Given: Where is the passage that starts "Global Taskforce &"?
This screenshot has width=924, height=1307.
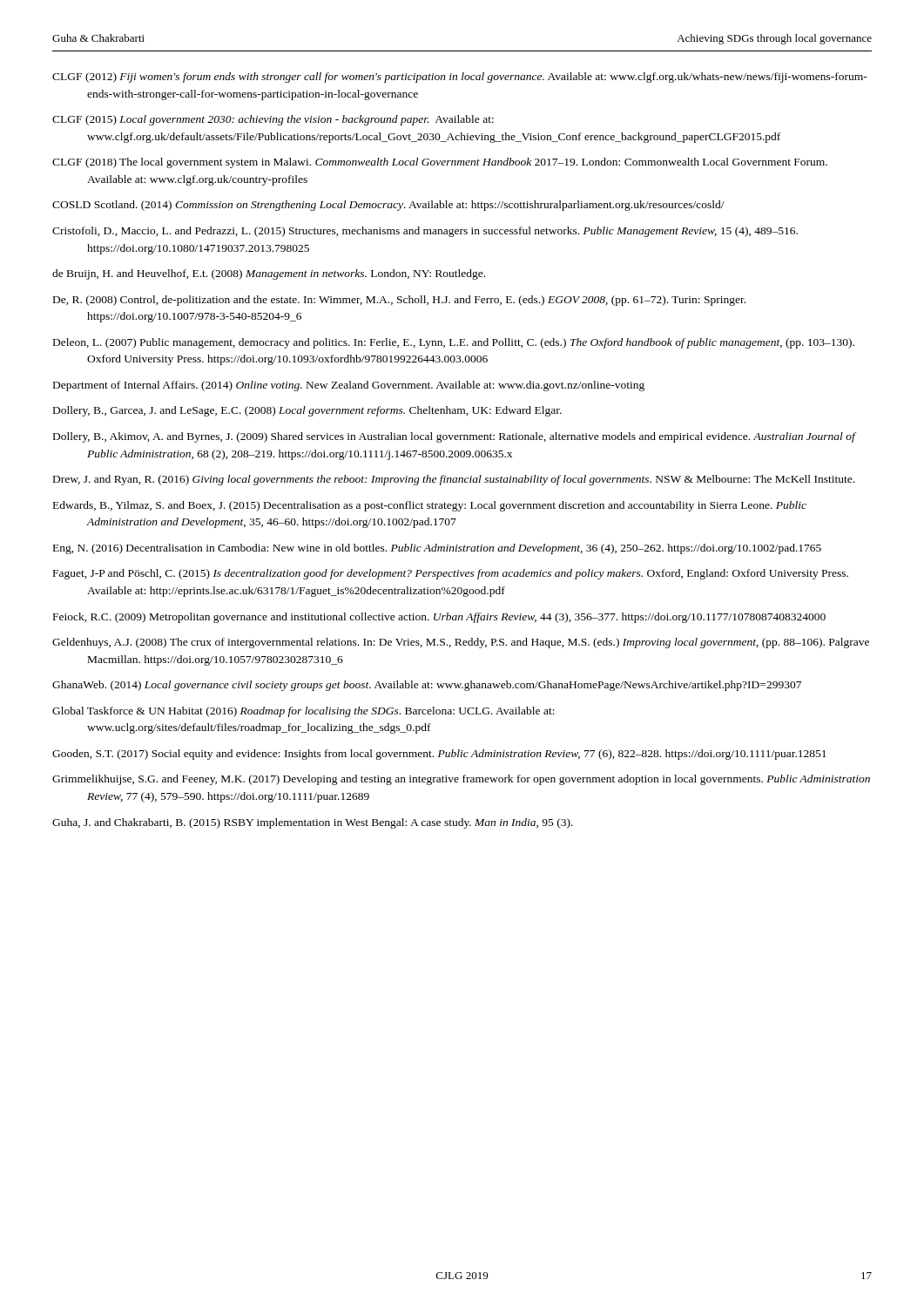Looking at the screenshot, I should point(462,719).
